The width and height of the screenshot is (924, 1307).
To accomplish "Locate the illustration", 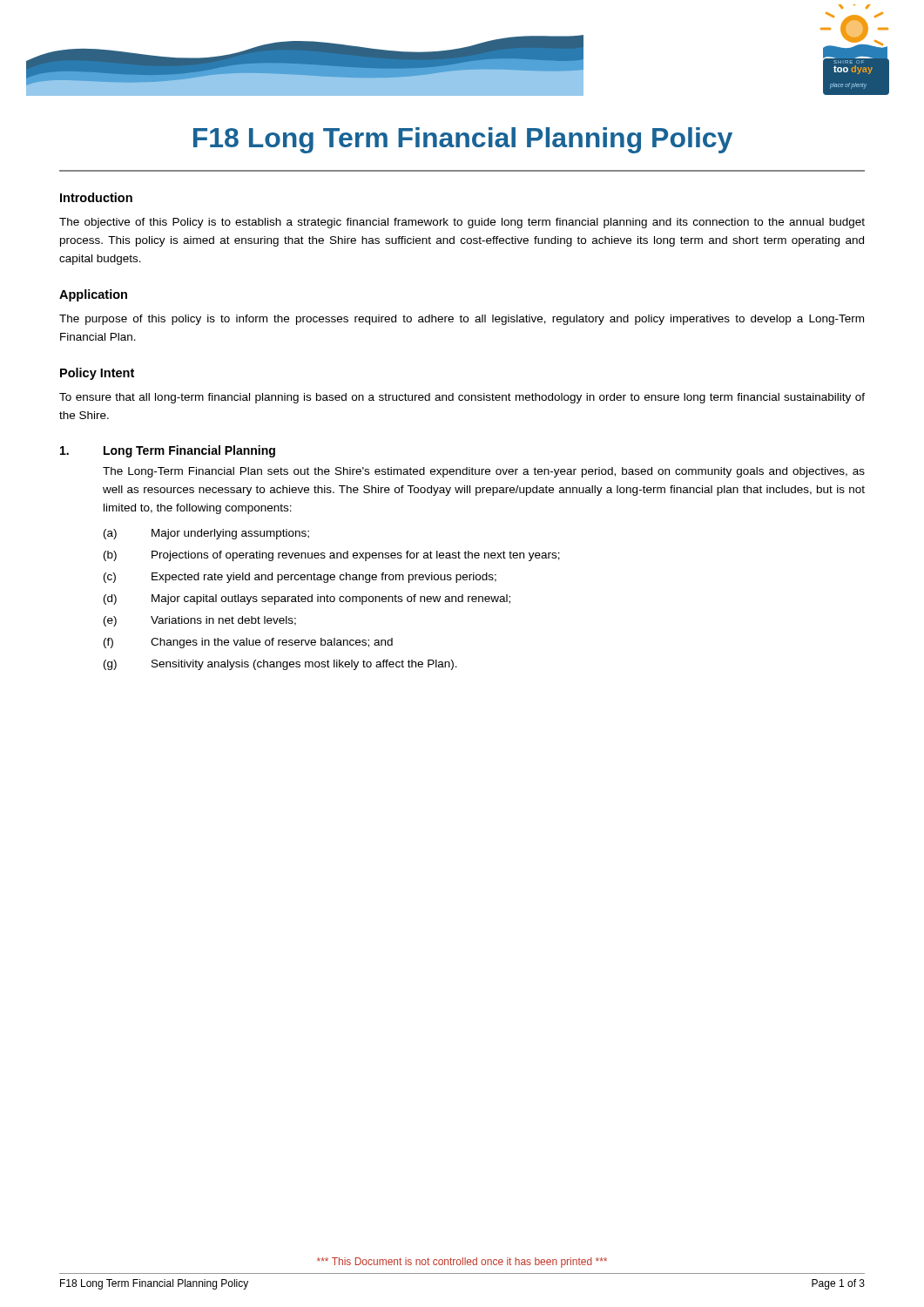I will (x=462, y=52).
